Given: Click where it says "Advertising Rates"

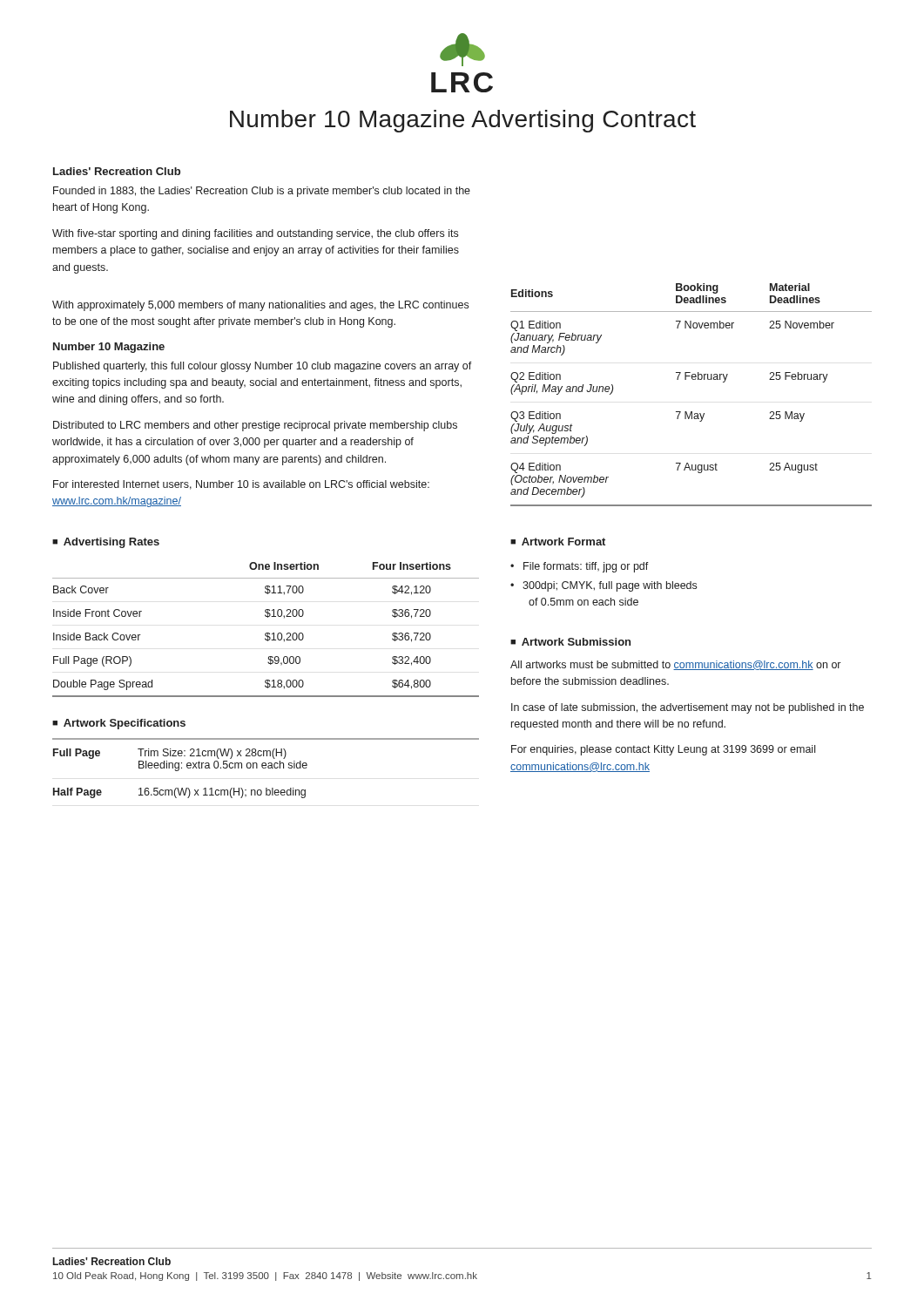Looking at the screenshot, I should 111,541.
